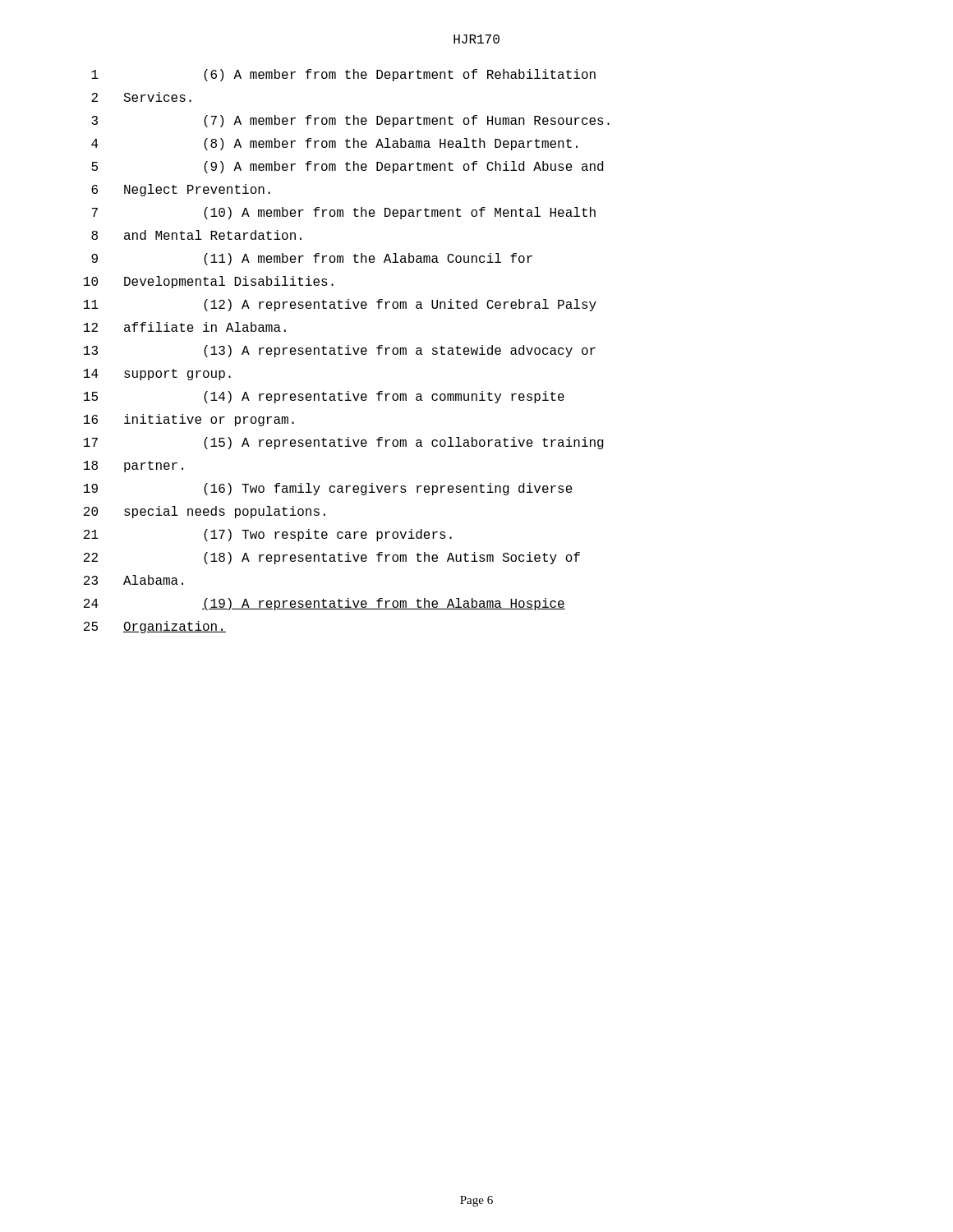Click on the list item with the text "22 (18) A representative from the"
Viewport: 953px width, 1232px height.
pos(476,559)
